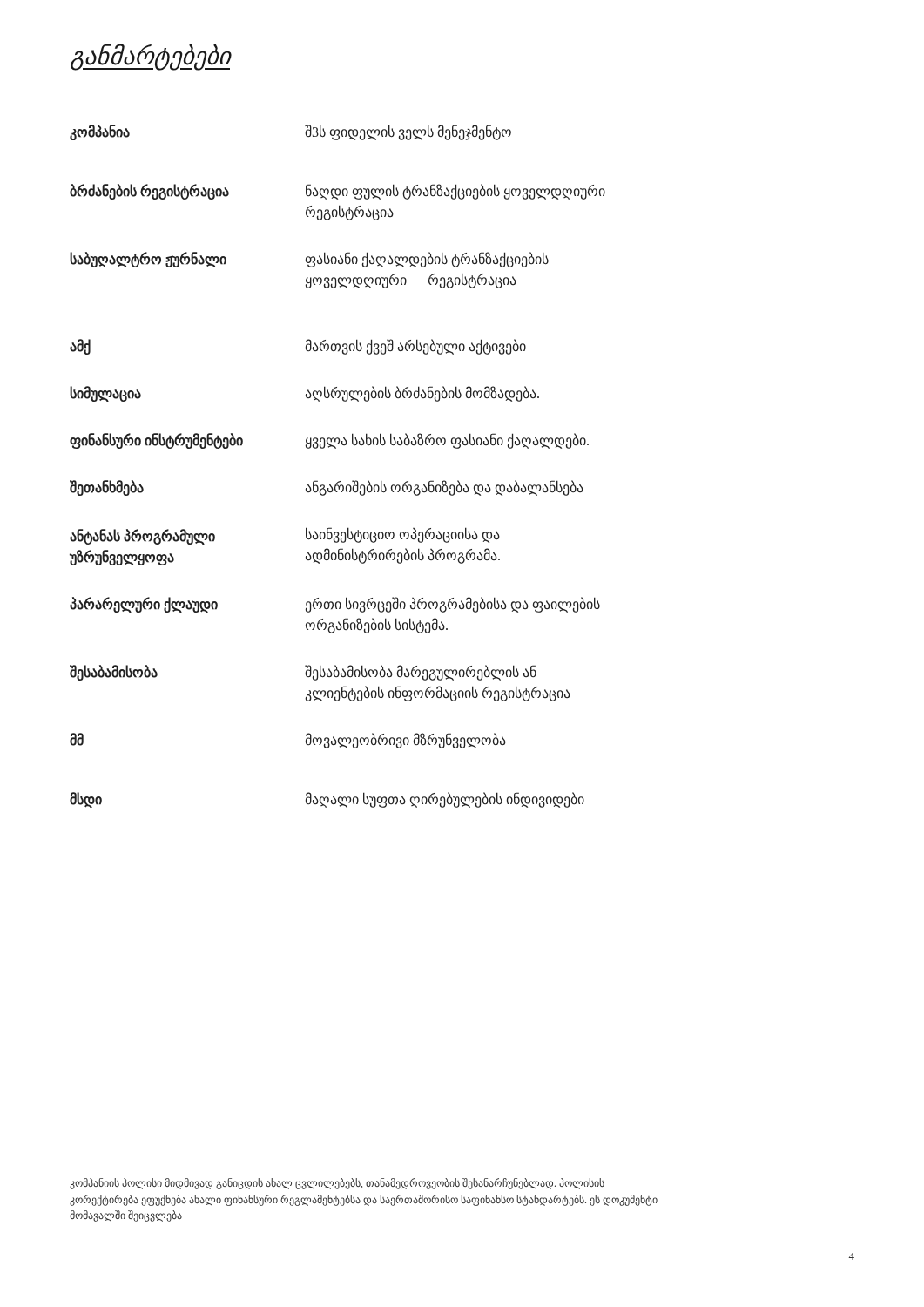Locate the block of text that opens with "საბუღალტრო ჟურნალი ფასიანი ქაღალდების"
924x1307 pixels.
pos(462,270)
